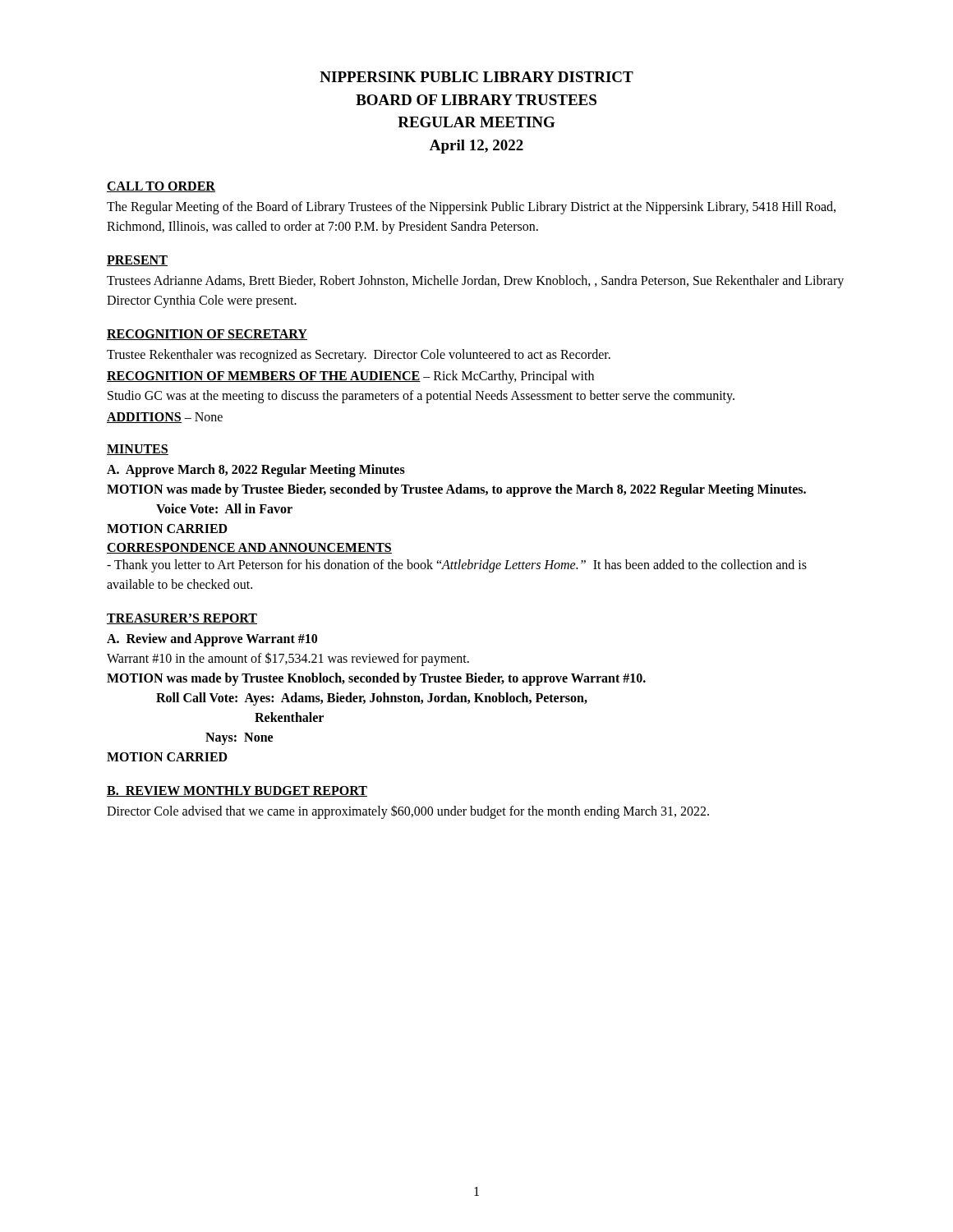
Task: Select the passage starting "TREASURER’S REPORT"
Action: pyautogui.click(x=182, y=618)
